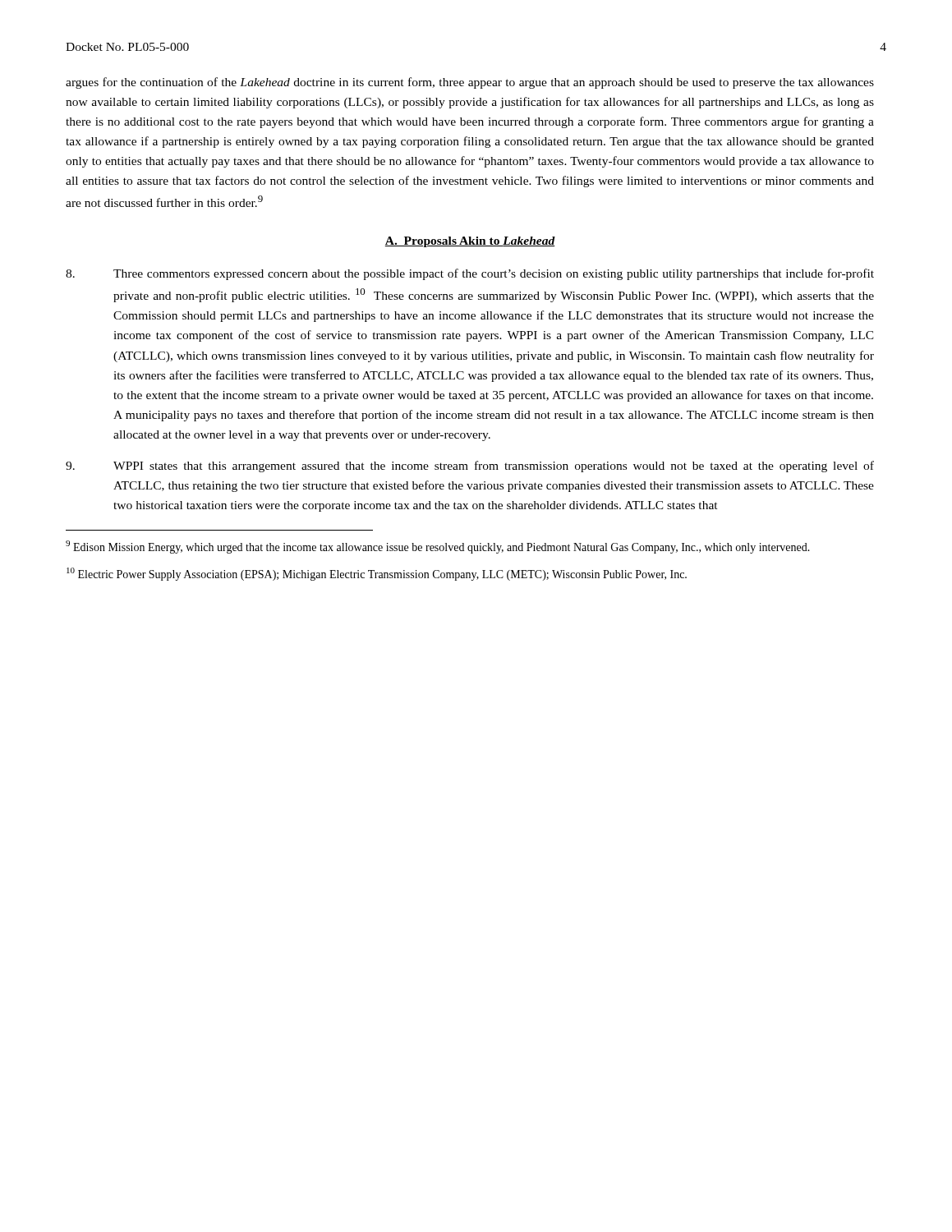The width and height of the screenshot is (952, 1232).
Task: Locate the text block containing "argues for the continuation"
Action: tap(470, 142)
